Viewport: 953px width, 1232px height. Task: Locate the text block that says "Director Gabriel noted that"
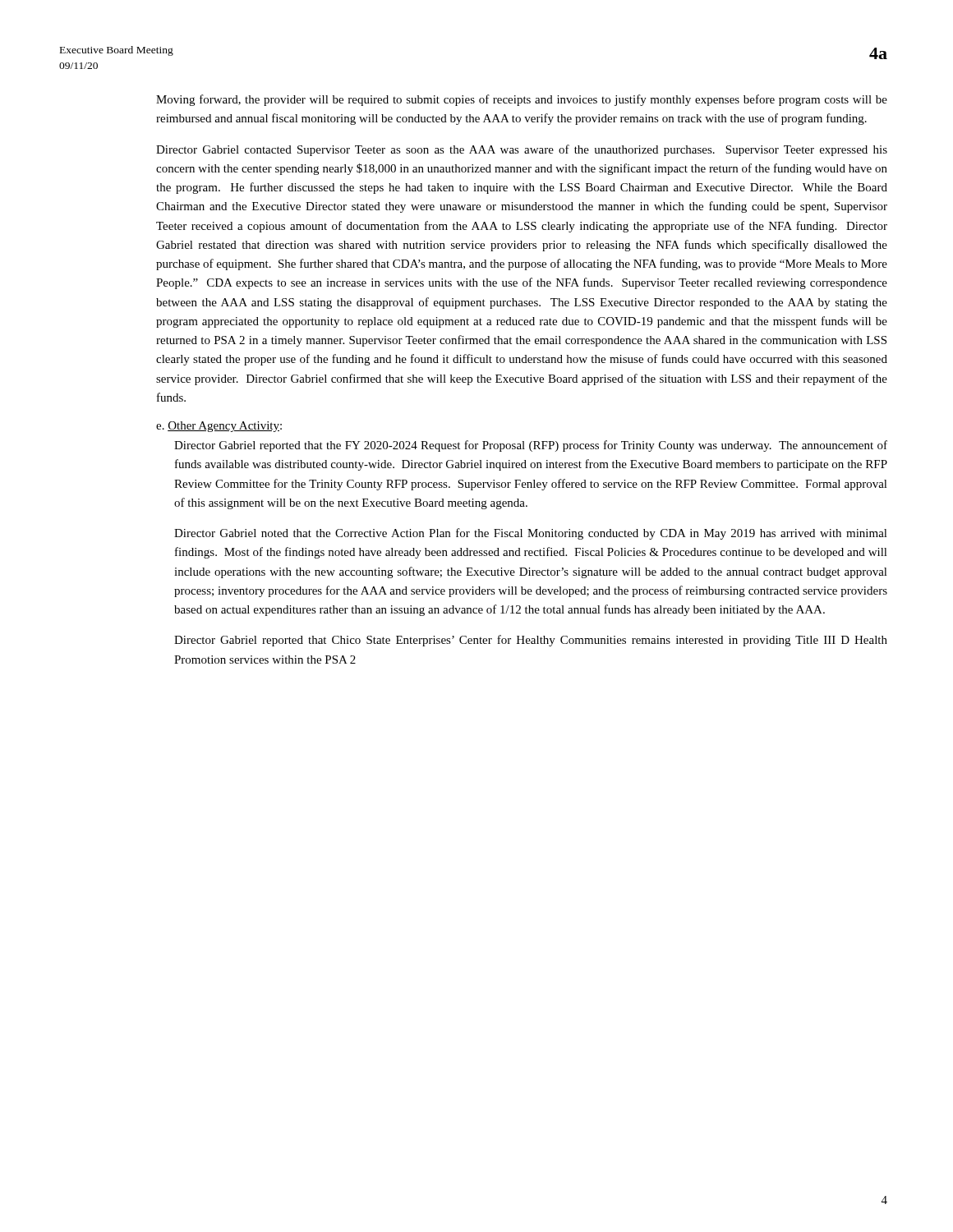[531, 571]
